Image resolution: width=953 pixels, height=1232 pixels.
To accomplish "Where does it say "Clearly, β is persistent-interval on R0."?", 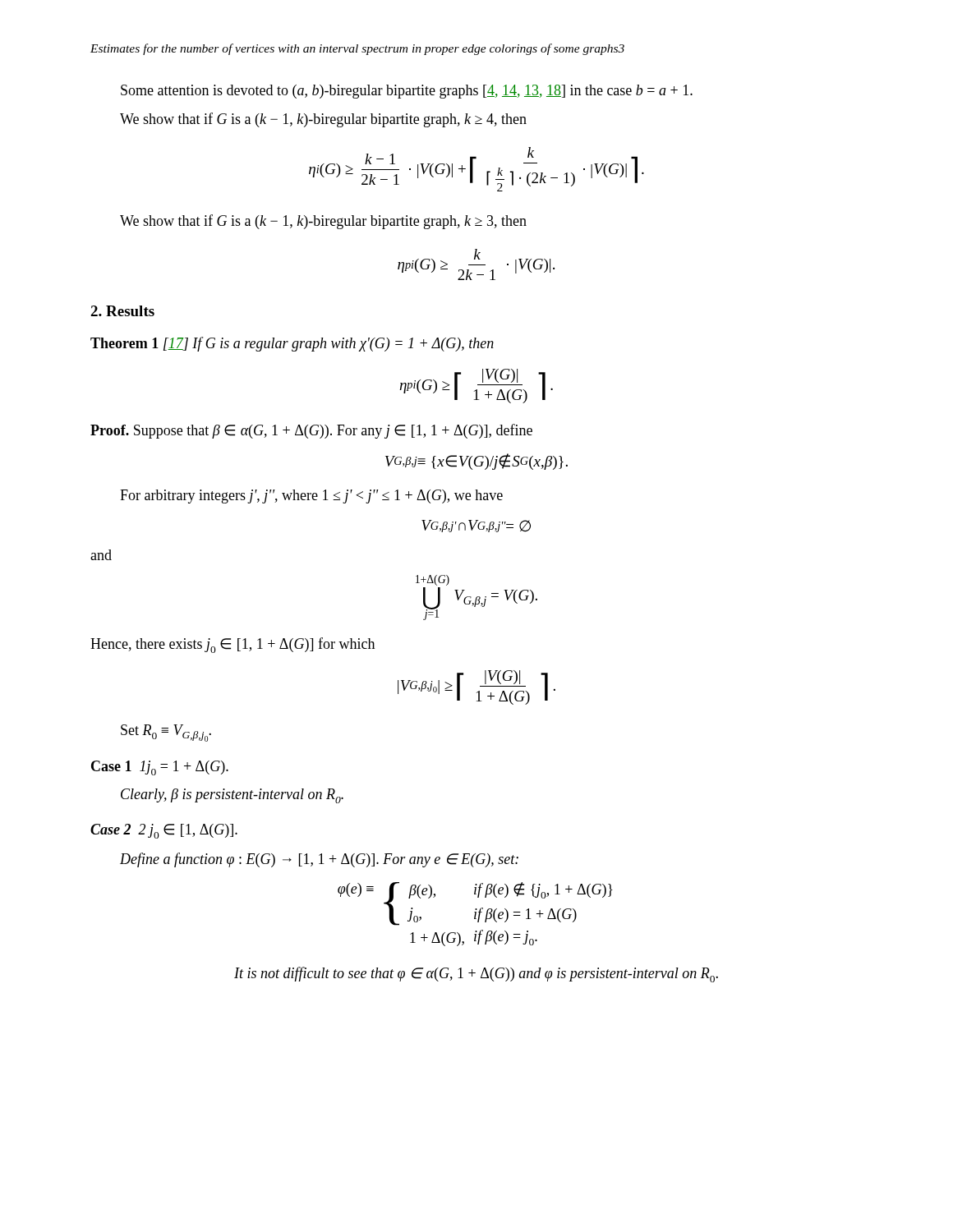I will click(232, 795).
